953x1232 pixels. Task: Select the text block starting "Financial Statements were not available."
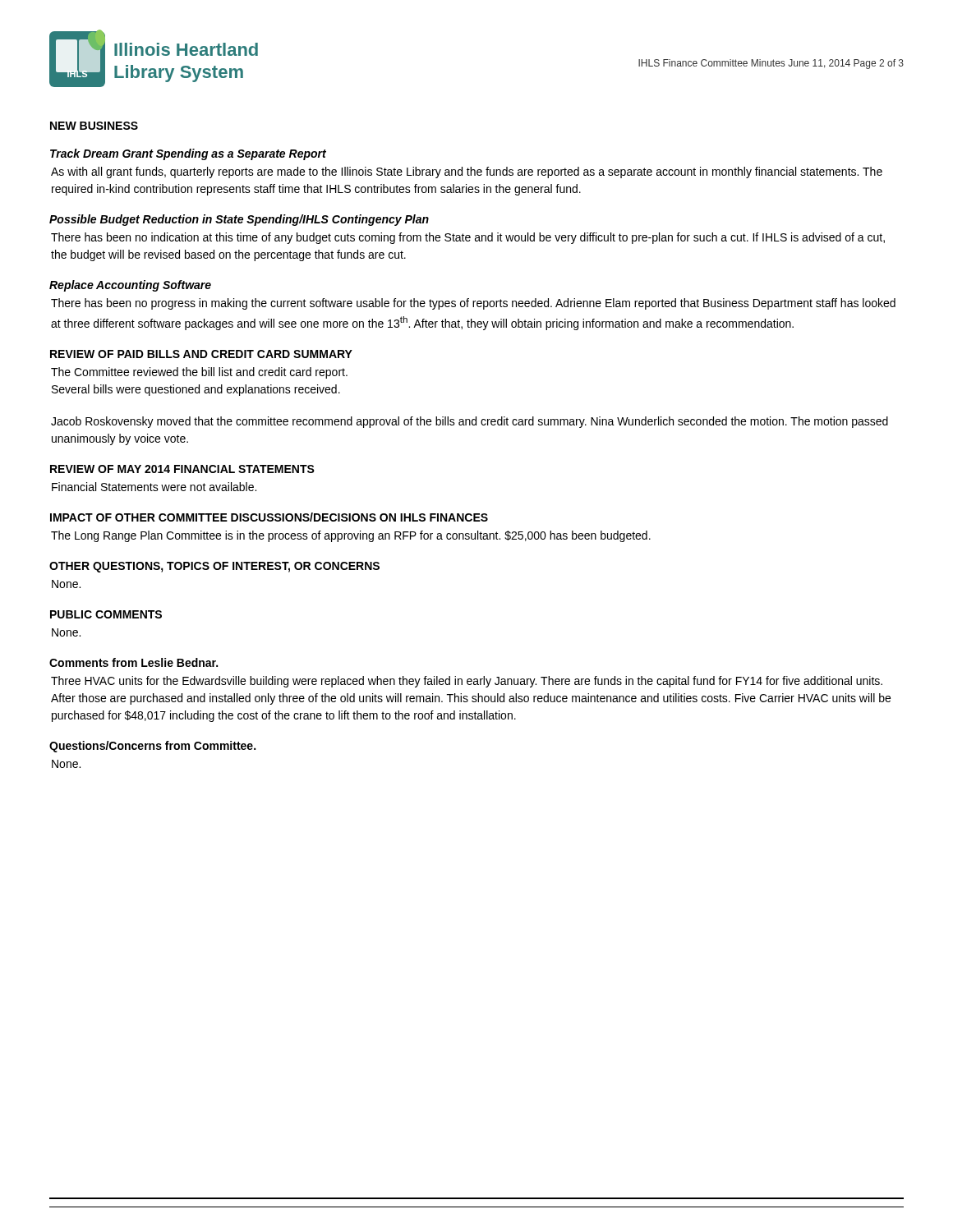154,487
